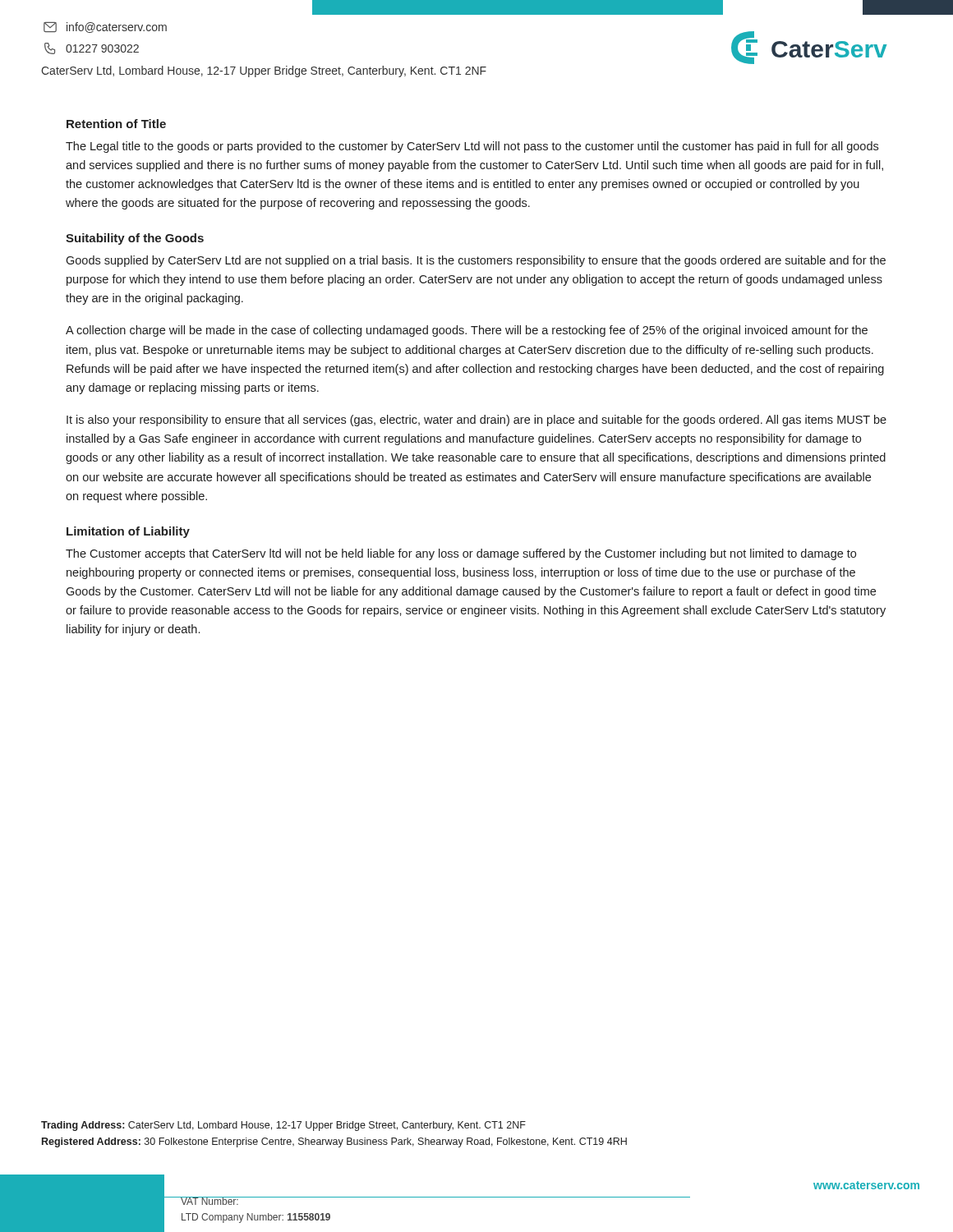The width and height of the screenshot is (953, 1232).
Task: Locate the element starting "Retention of Title"
Action: (x=116, y=124)
